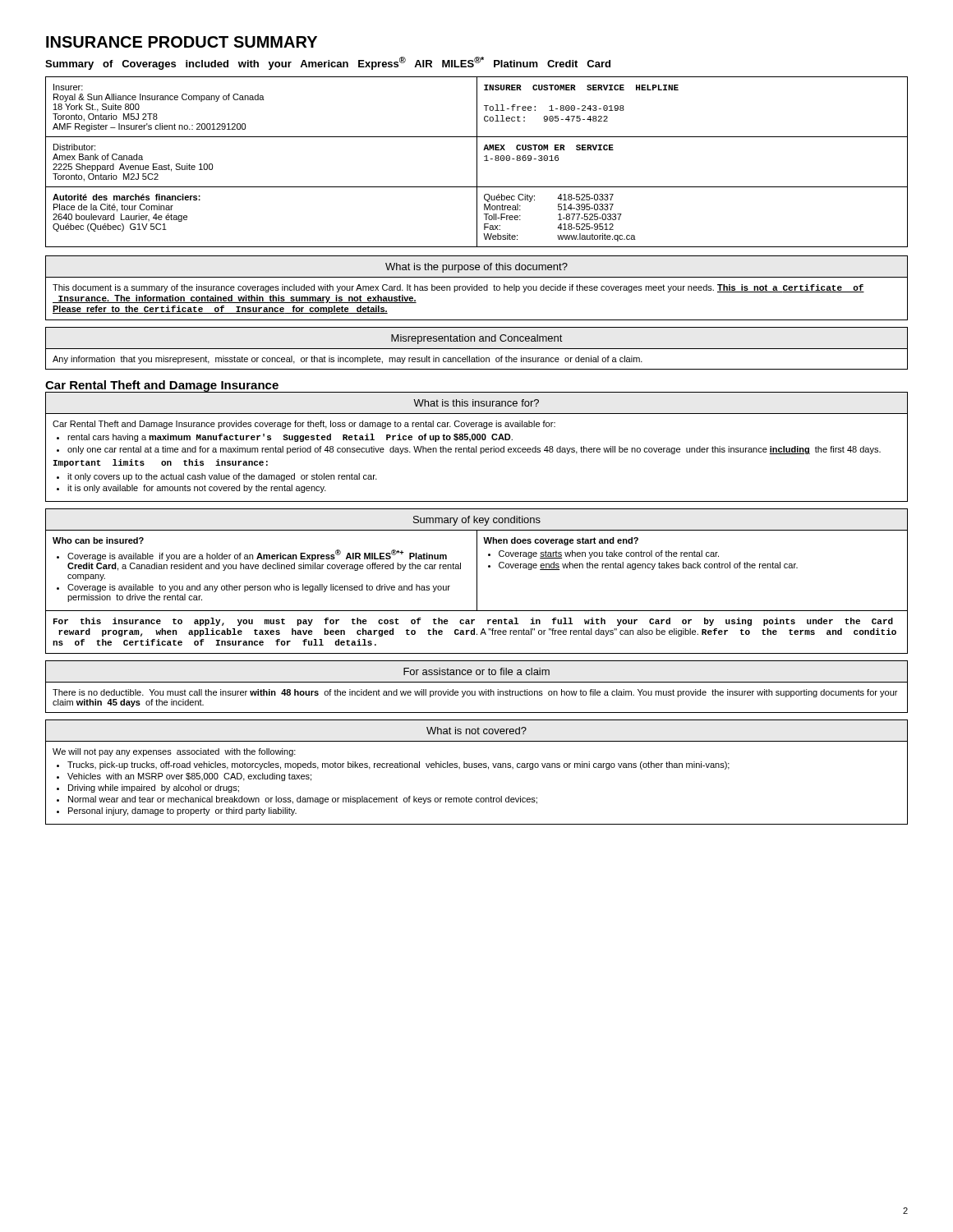Find "What is the purpose of this document?" on this page

[476, 267]
